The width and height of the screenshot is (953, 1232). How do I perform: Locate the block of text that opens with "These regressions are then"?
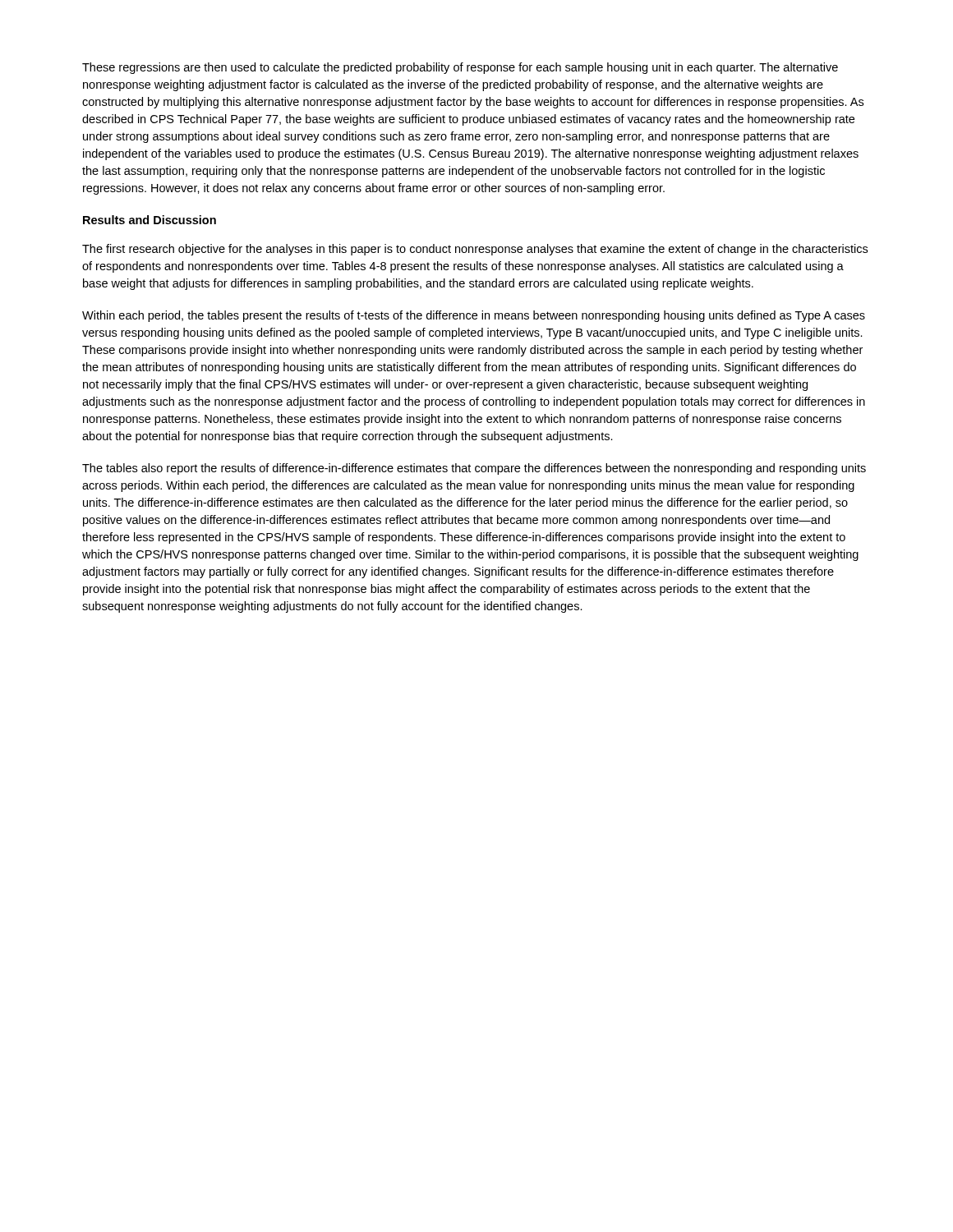pyautogui.click(x=473, y=128)
